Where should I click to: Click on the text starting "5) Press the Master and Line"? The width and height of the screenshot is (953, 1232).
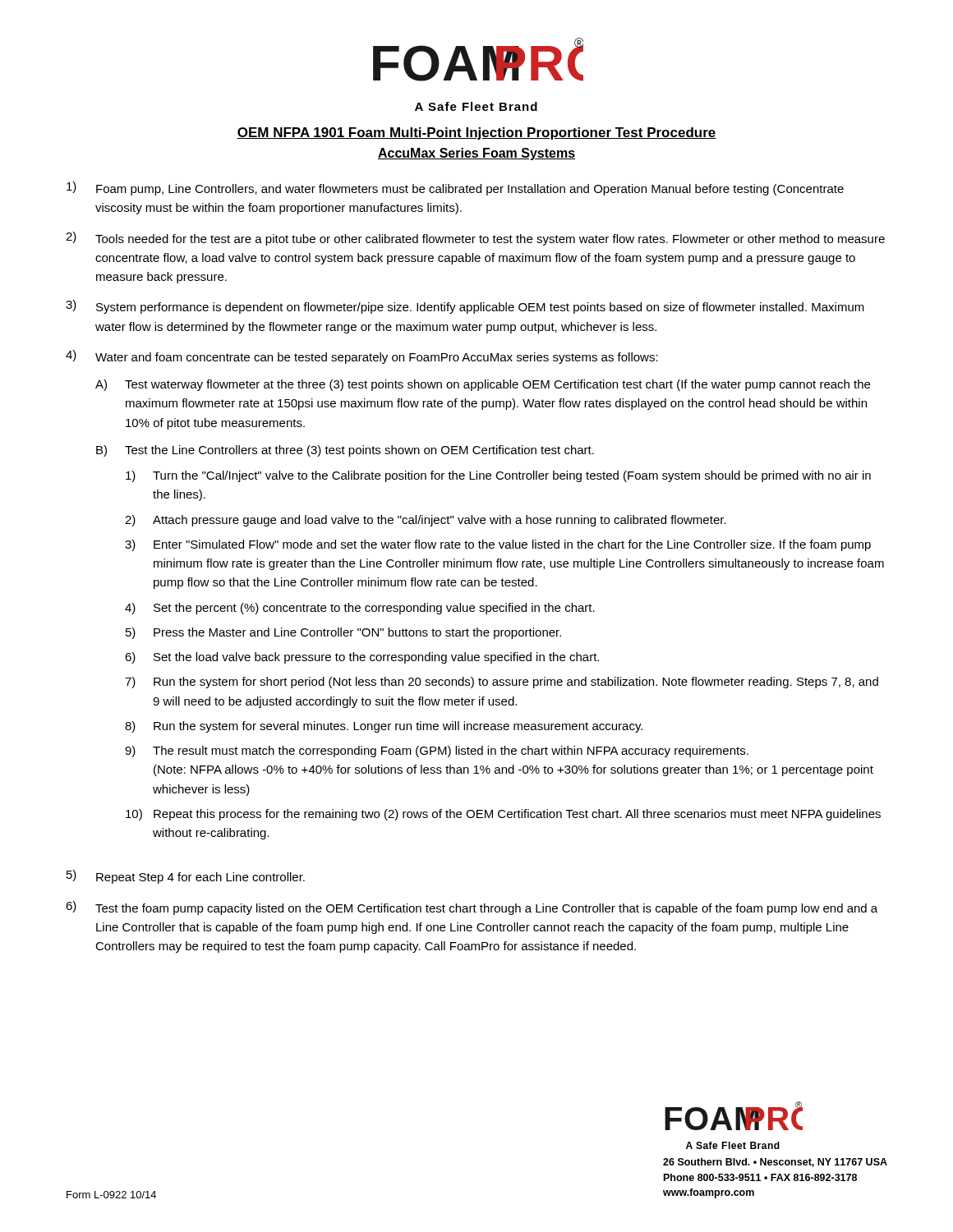pyautogui.click(x=506, y=632)
